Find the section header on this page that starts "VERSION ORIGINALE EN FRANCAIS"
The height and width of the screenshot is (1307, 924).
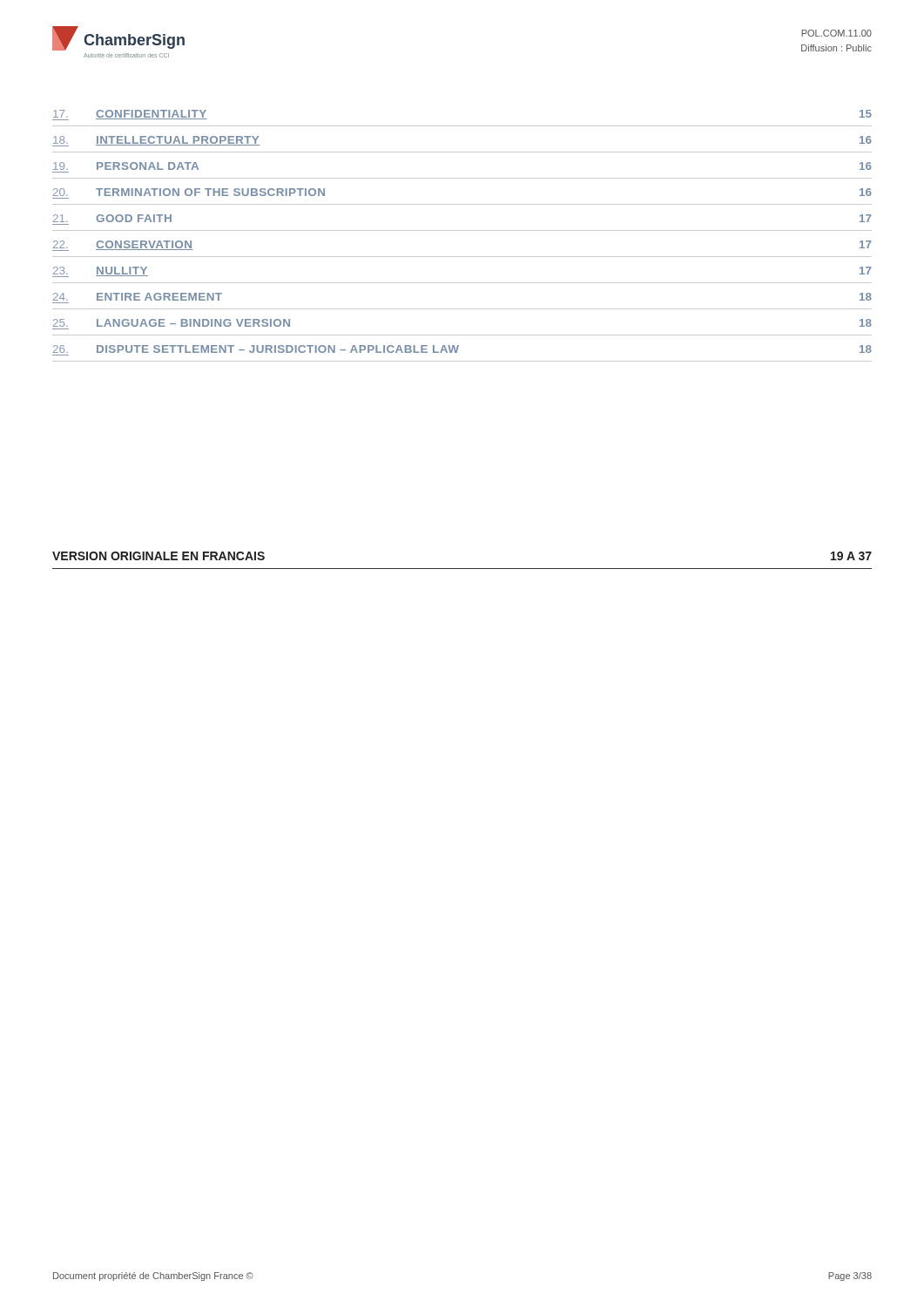161,555
